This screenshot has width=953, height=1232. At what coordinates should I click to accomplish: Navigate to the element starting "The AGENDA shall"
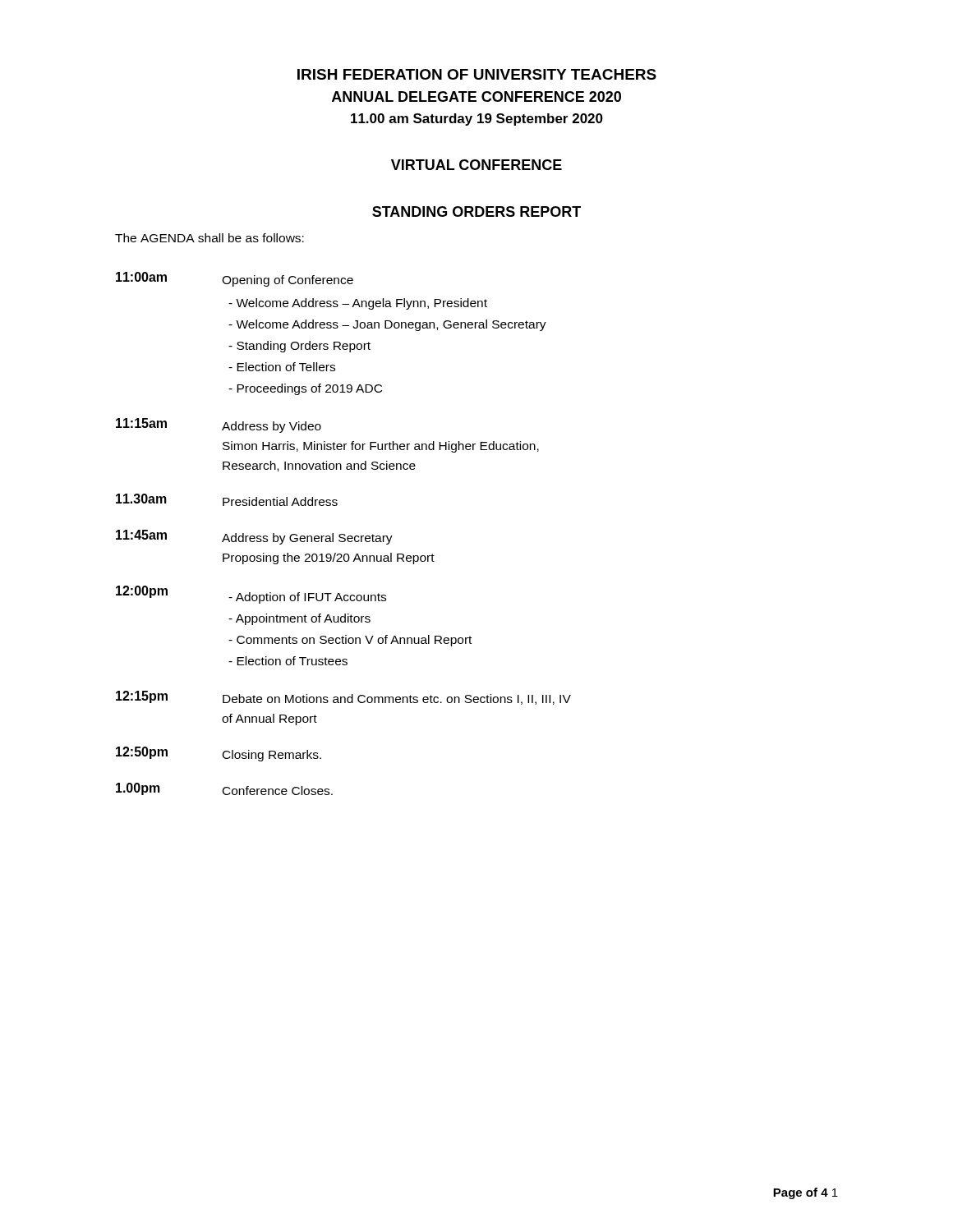tap(210, 238)
